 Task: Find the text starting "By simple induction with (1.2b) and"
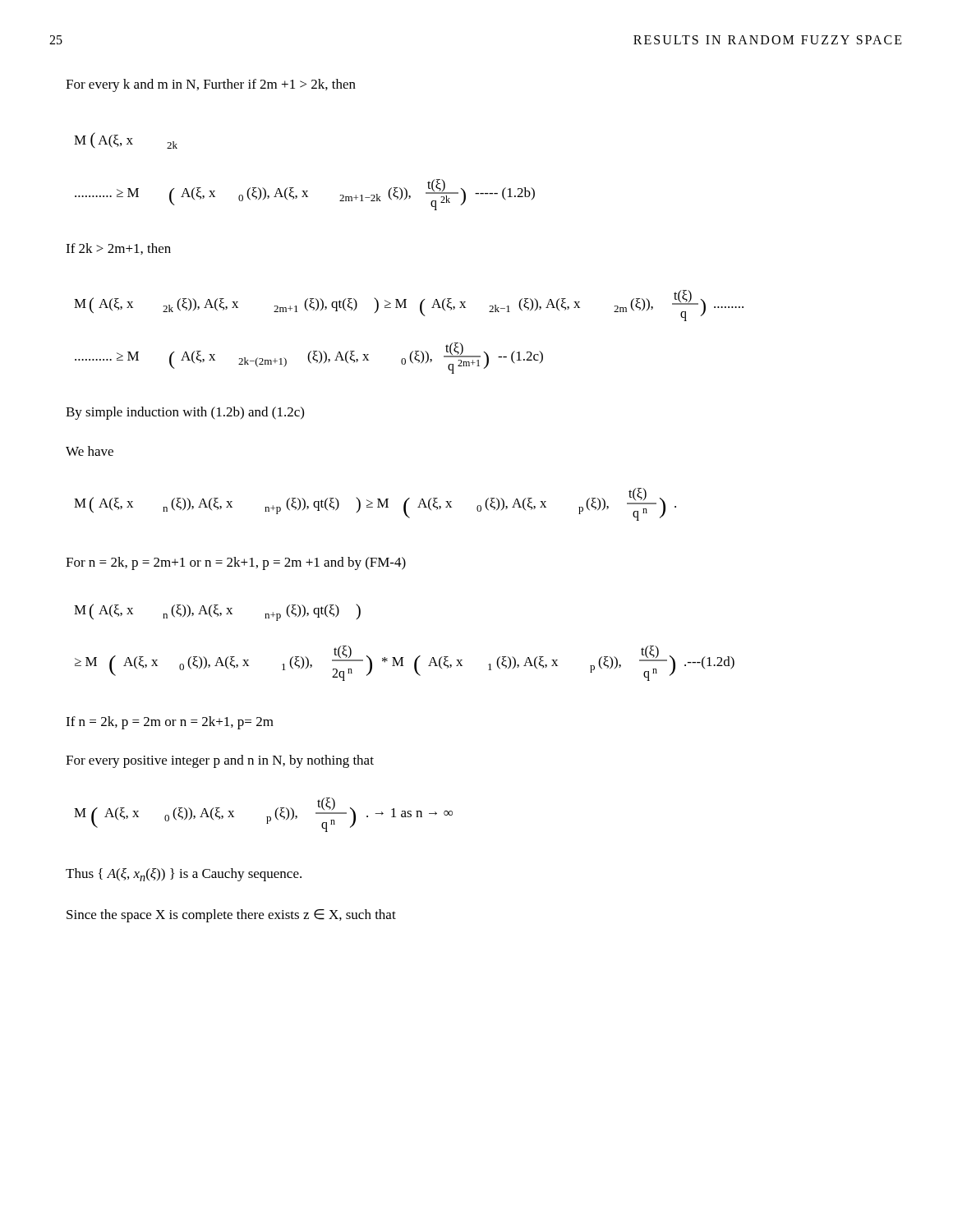click(185, 412)
